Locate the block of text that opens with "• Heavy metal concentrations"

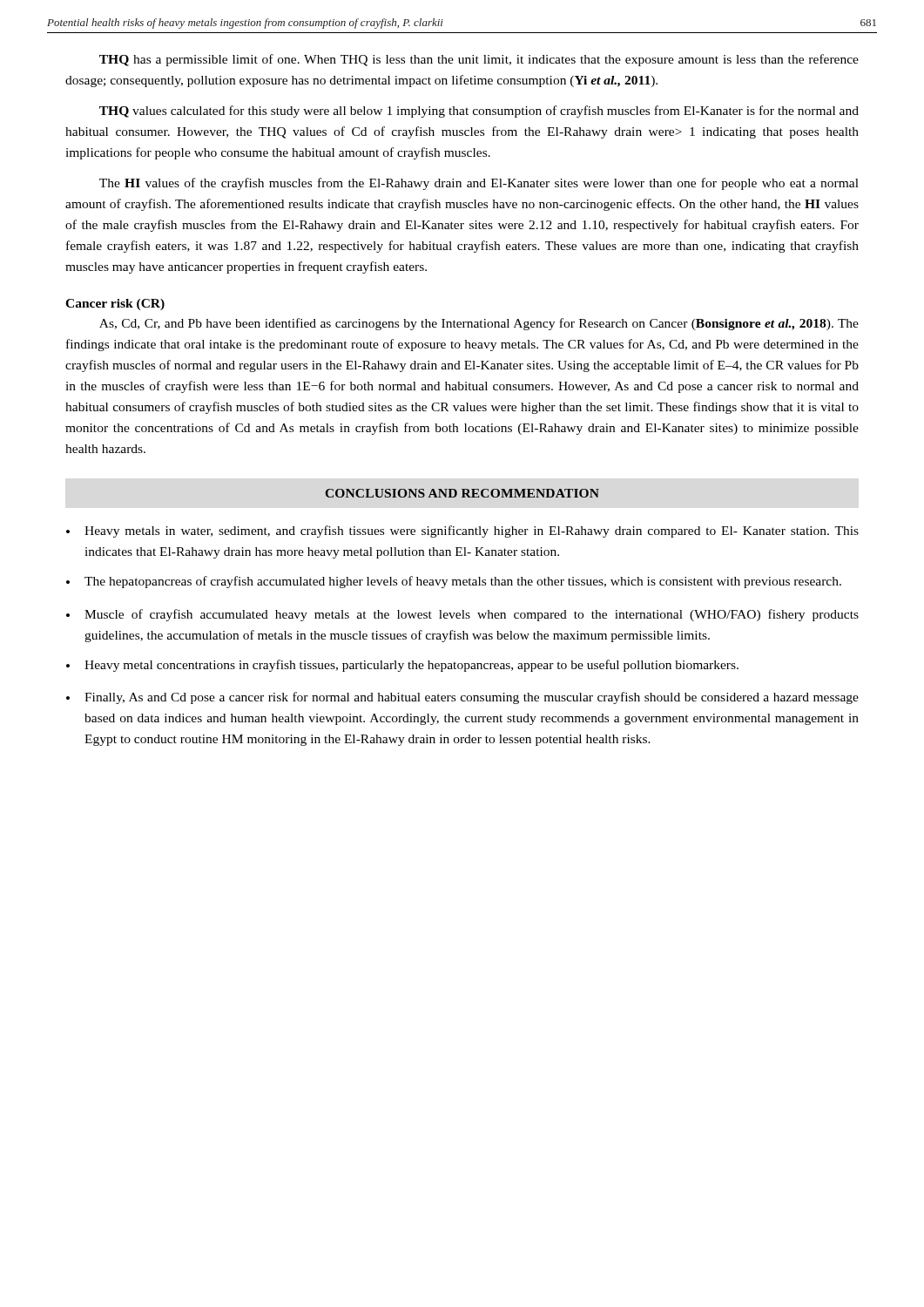click(x=462, y=666)
